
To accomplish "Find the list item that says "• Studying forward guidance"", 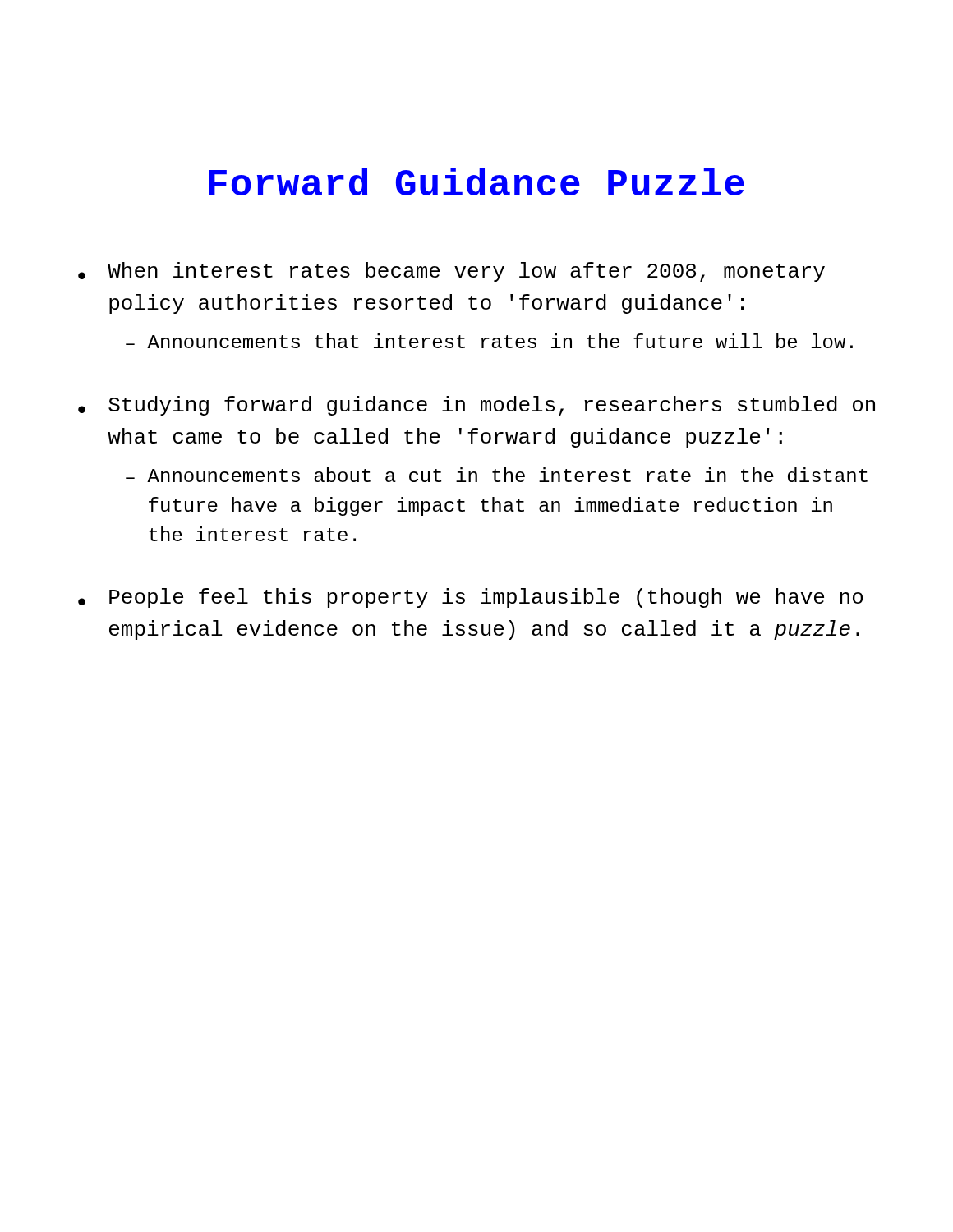I will pyautogui.click(x=476, y=471).
